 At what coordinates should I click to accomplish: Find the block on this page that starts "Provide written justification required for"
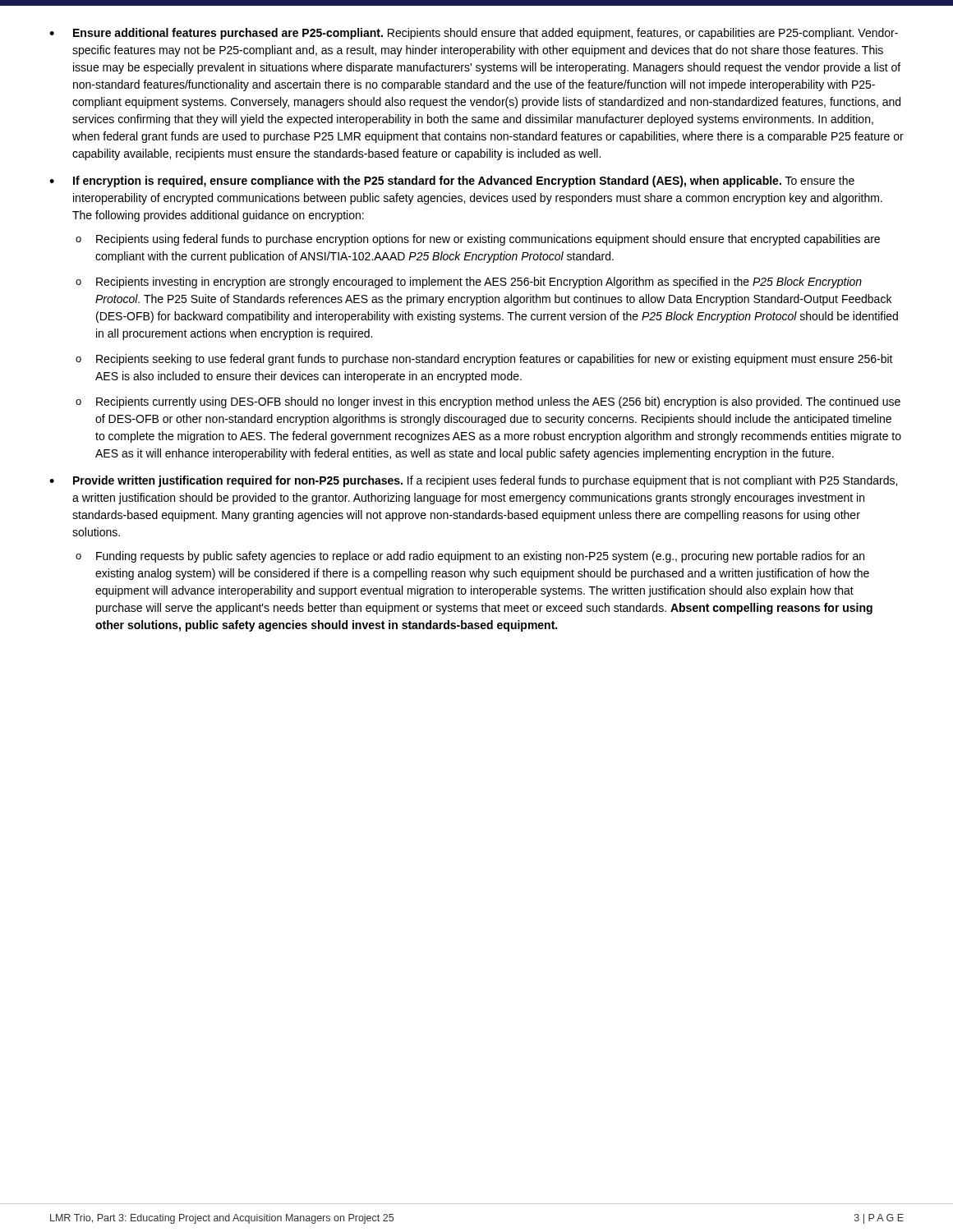coord(488,554)
